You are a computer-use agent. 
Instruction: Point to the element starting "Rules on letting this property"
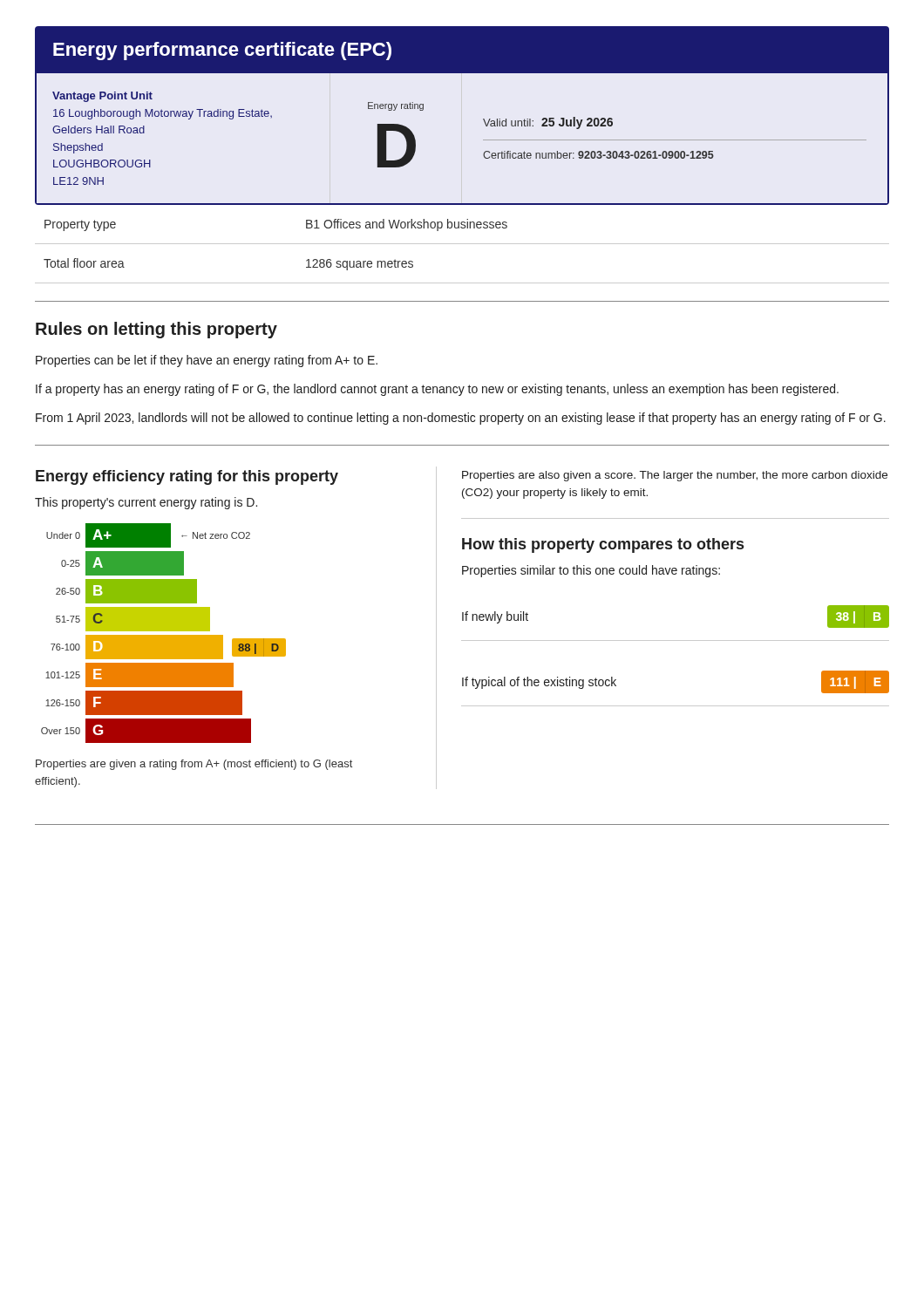pyautogui.click(x=156, y=329)
